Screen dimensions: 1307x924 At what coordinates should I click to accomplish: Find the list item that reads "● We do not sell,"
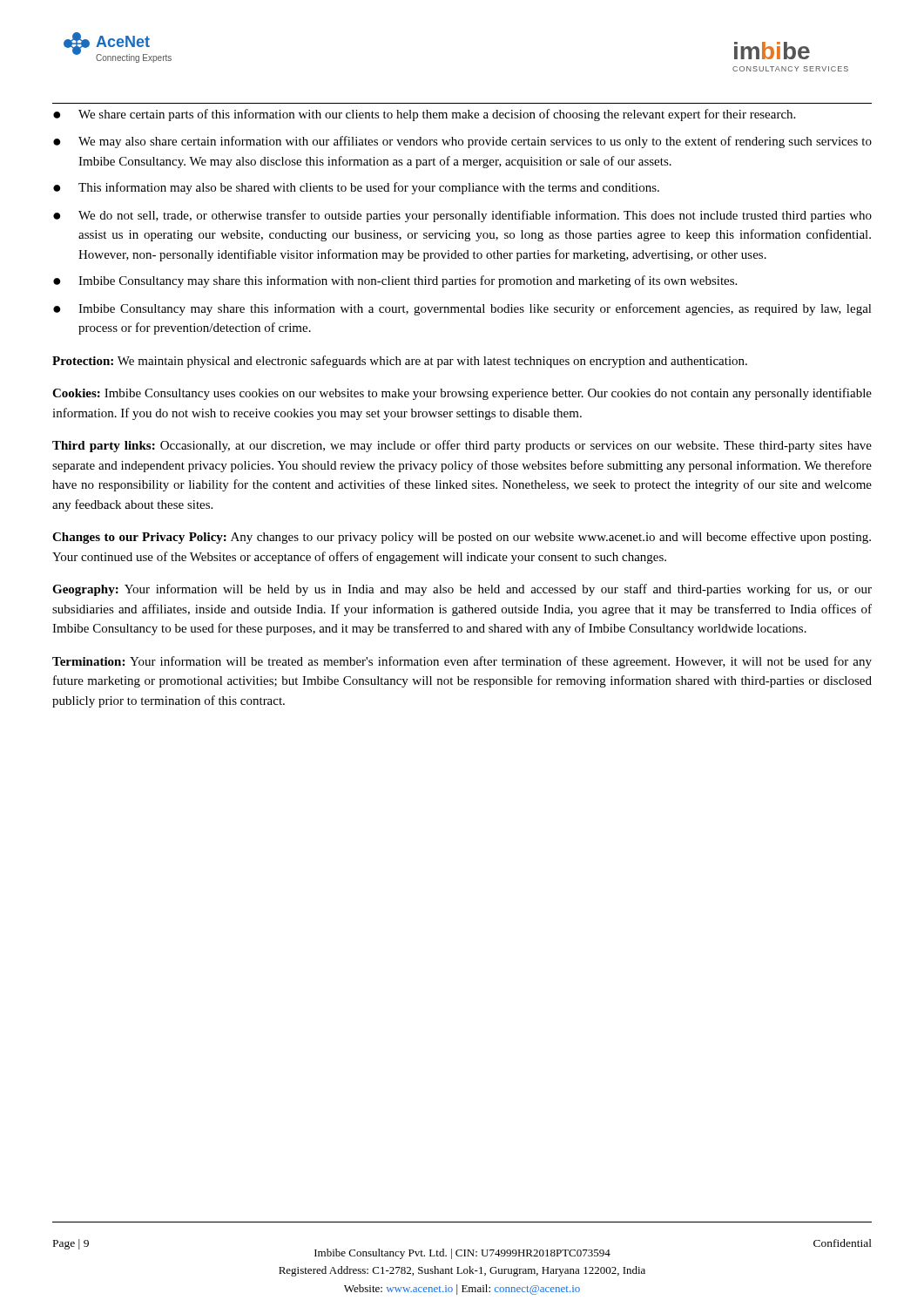click(462, 235)
